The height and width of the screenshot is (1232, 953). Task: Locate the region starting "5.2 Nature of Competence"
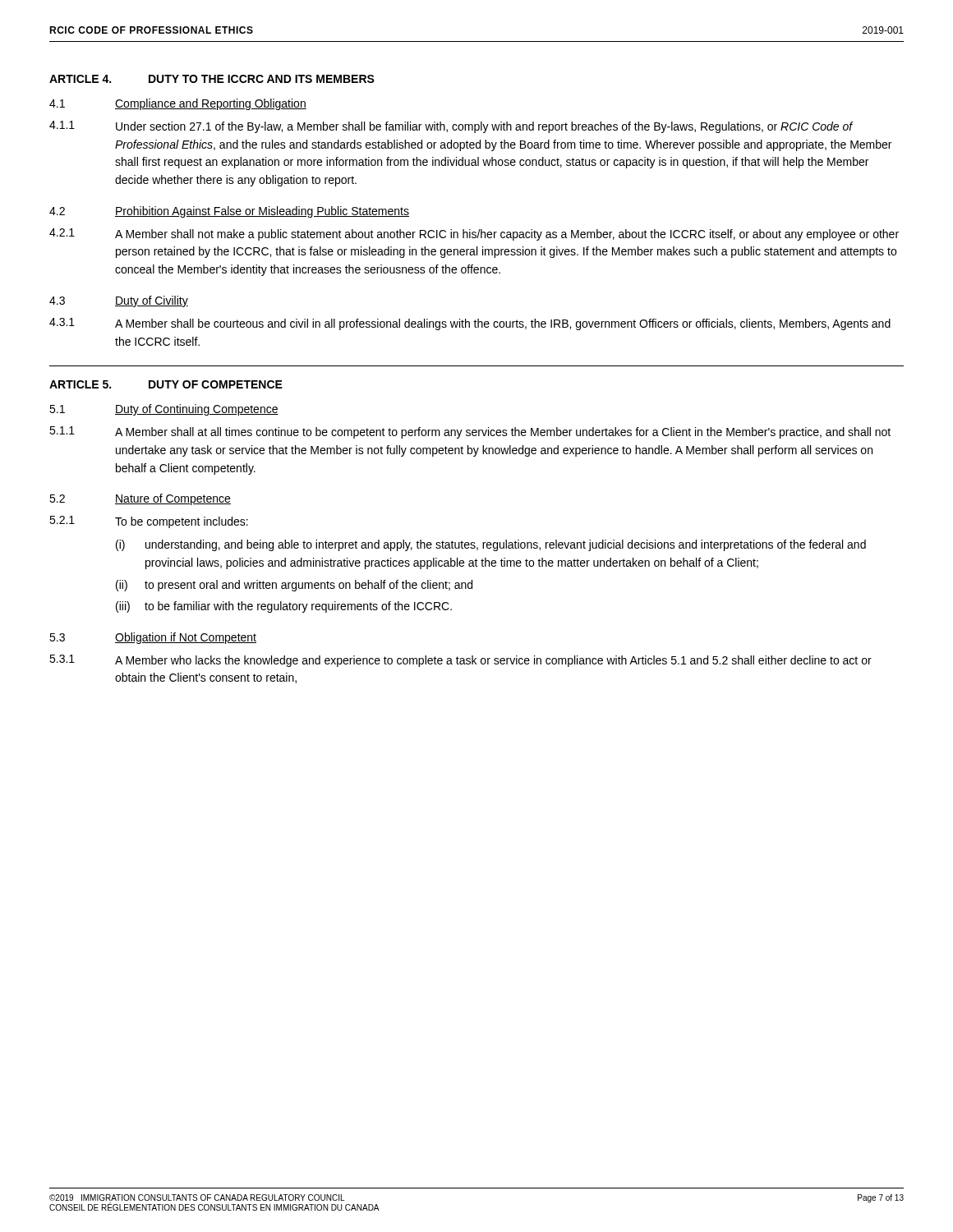coord(140,499)
